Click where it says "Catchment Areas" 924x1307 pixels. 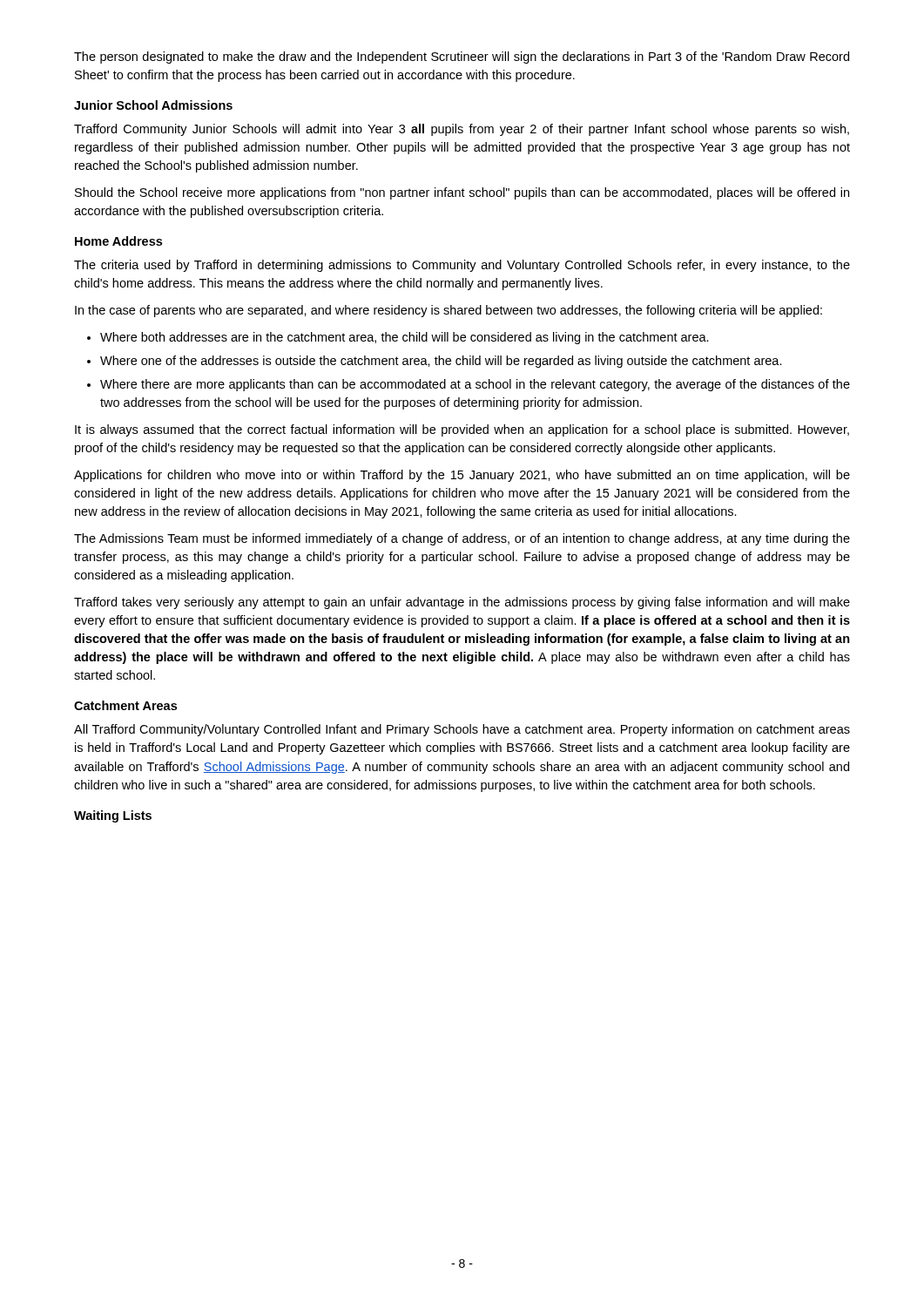point(126,706)
